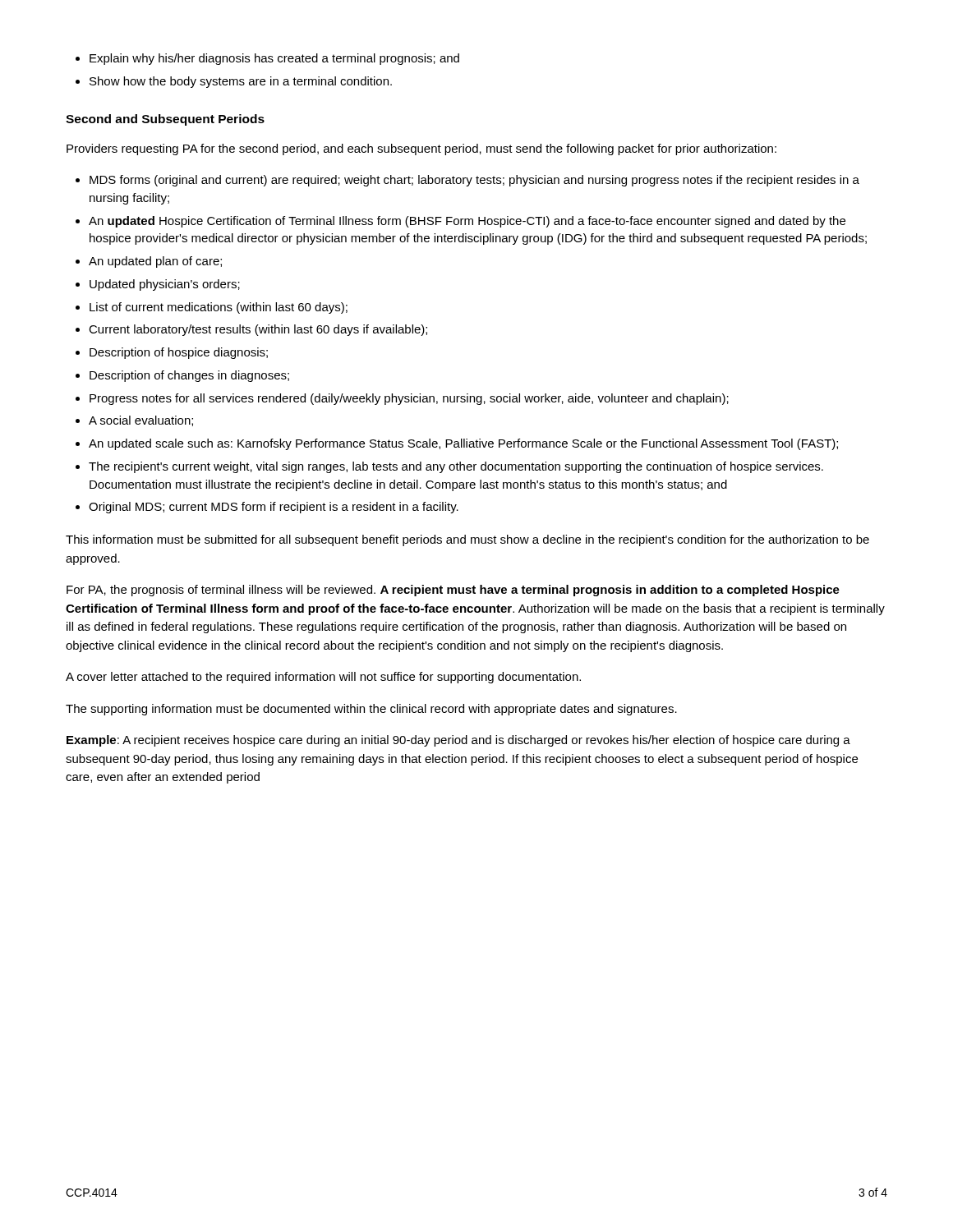
Task: Select the text block starting "An updated Hospice Certification of Terminal"
Action: coord(478,229)
